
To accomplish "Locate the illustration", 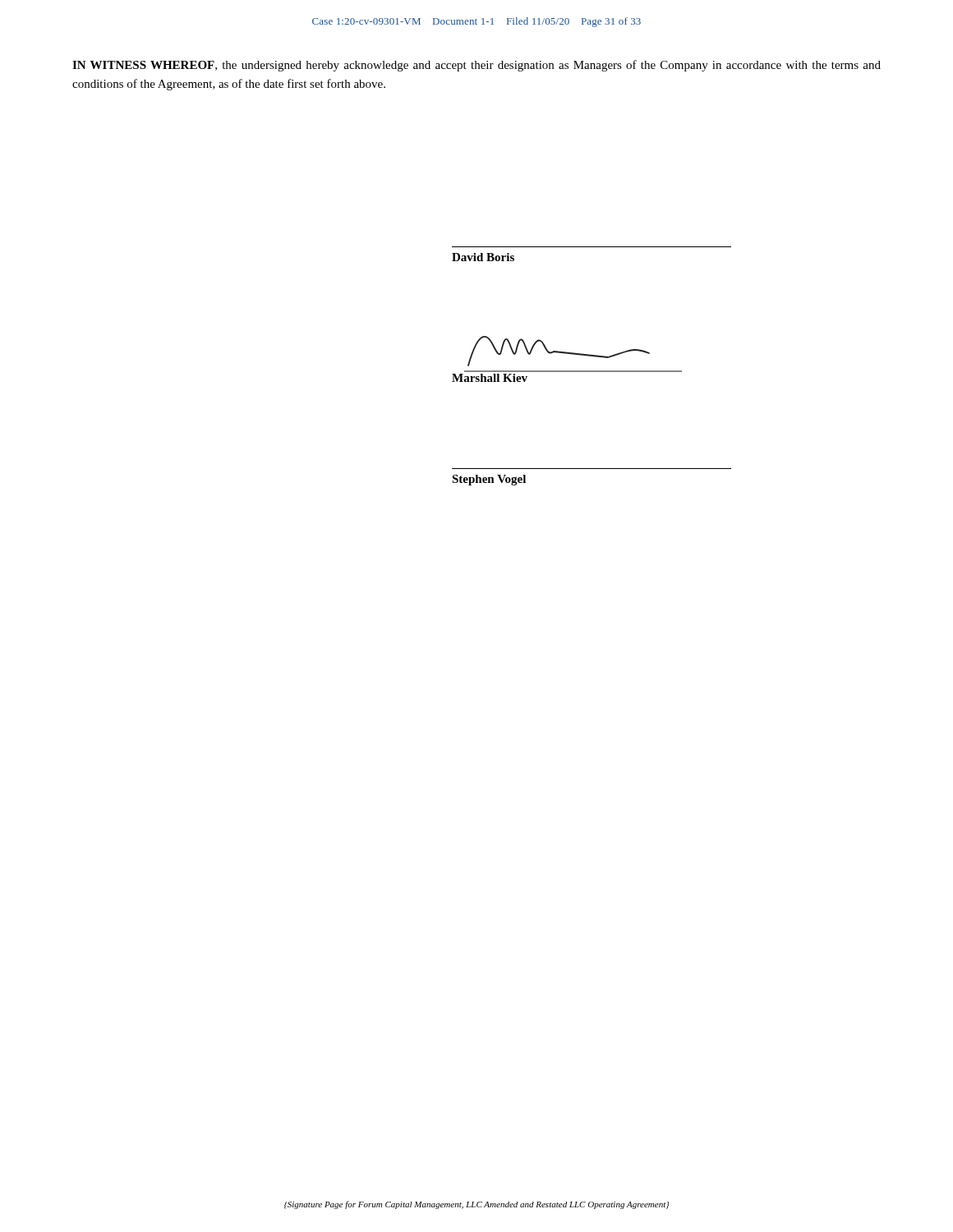I will coord(591,337).
